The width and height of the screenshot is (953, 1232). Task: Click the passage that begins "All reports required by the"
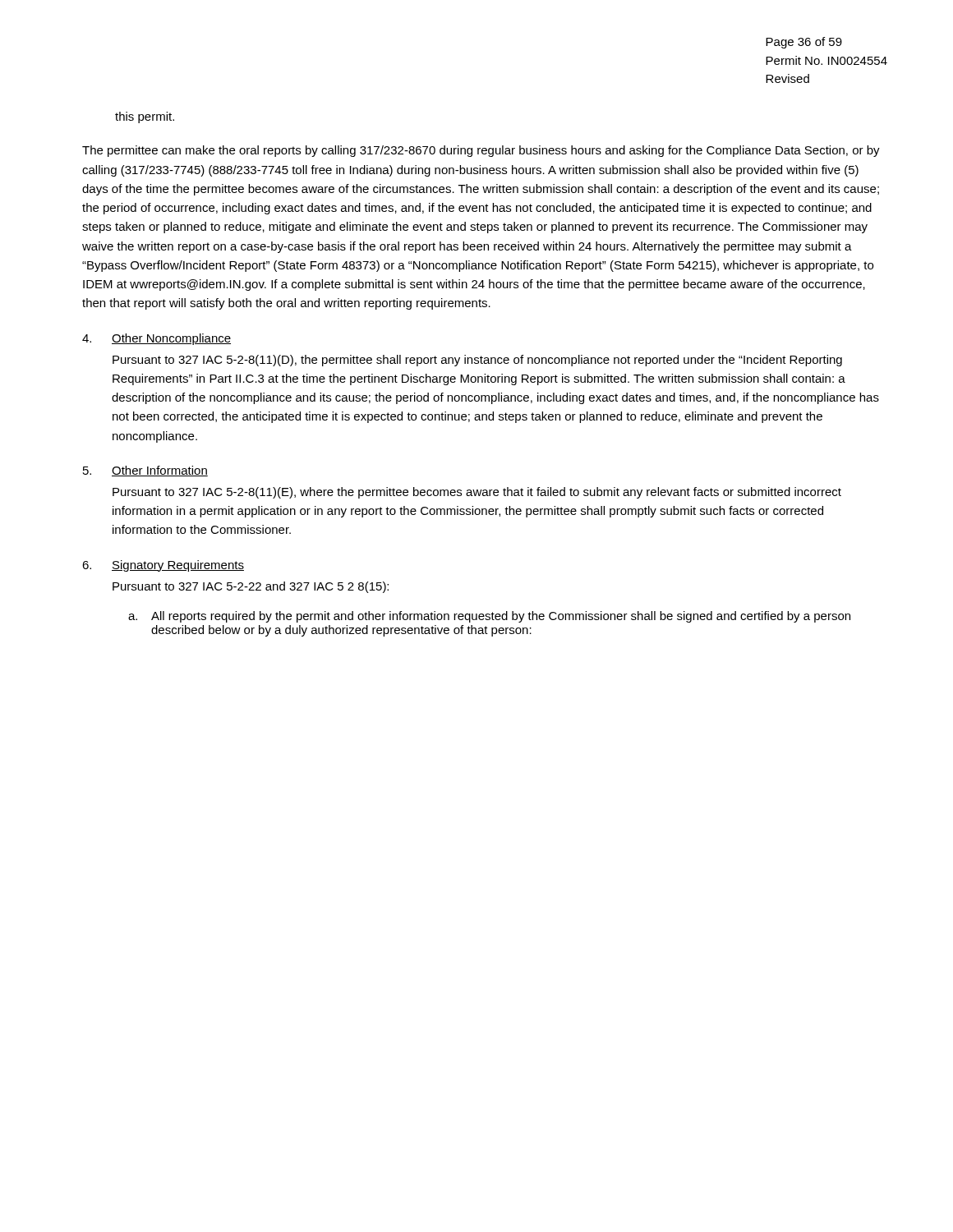coord(501,622)
